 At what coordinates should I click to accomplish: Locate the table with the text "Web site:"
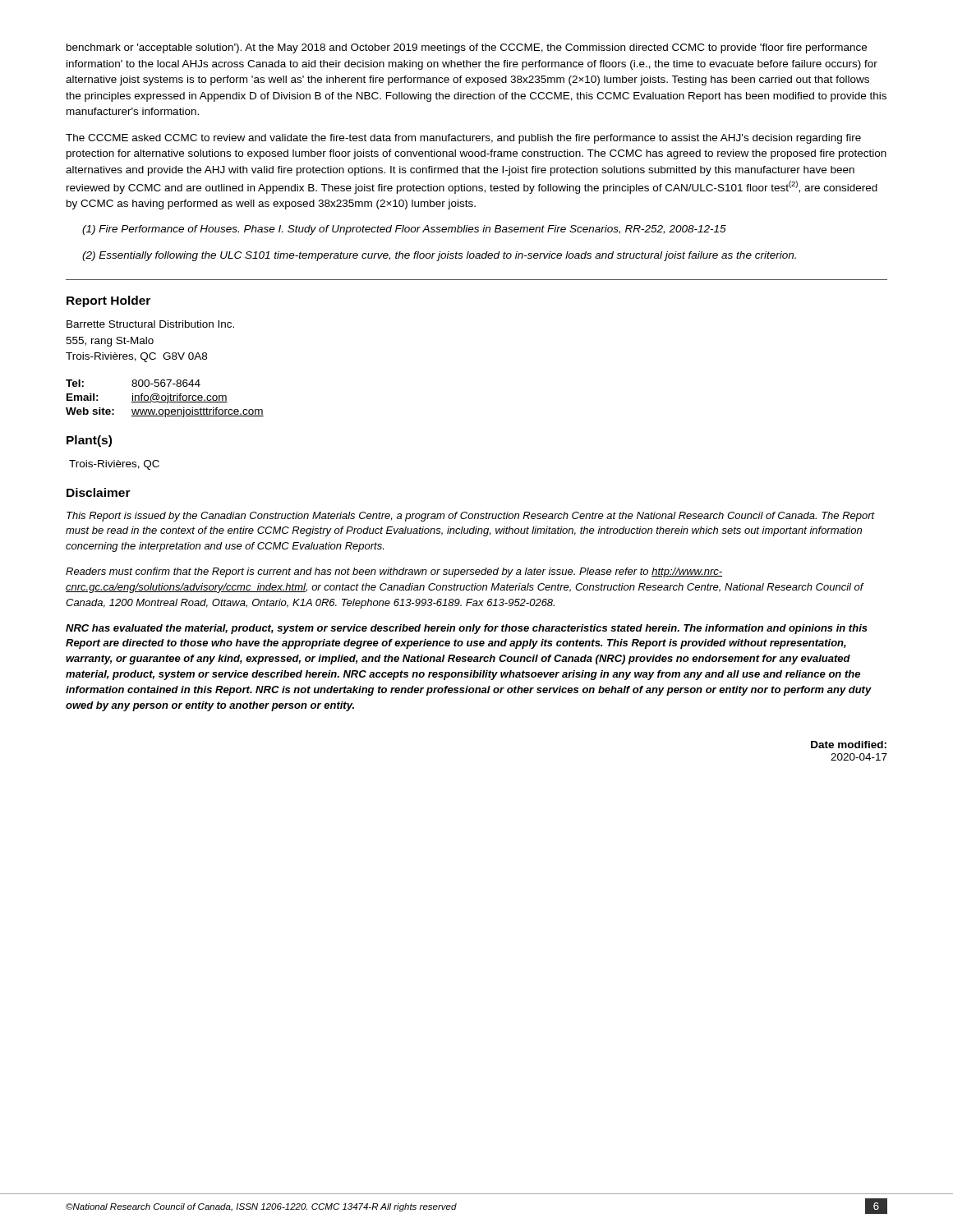pos(476,397)
